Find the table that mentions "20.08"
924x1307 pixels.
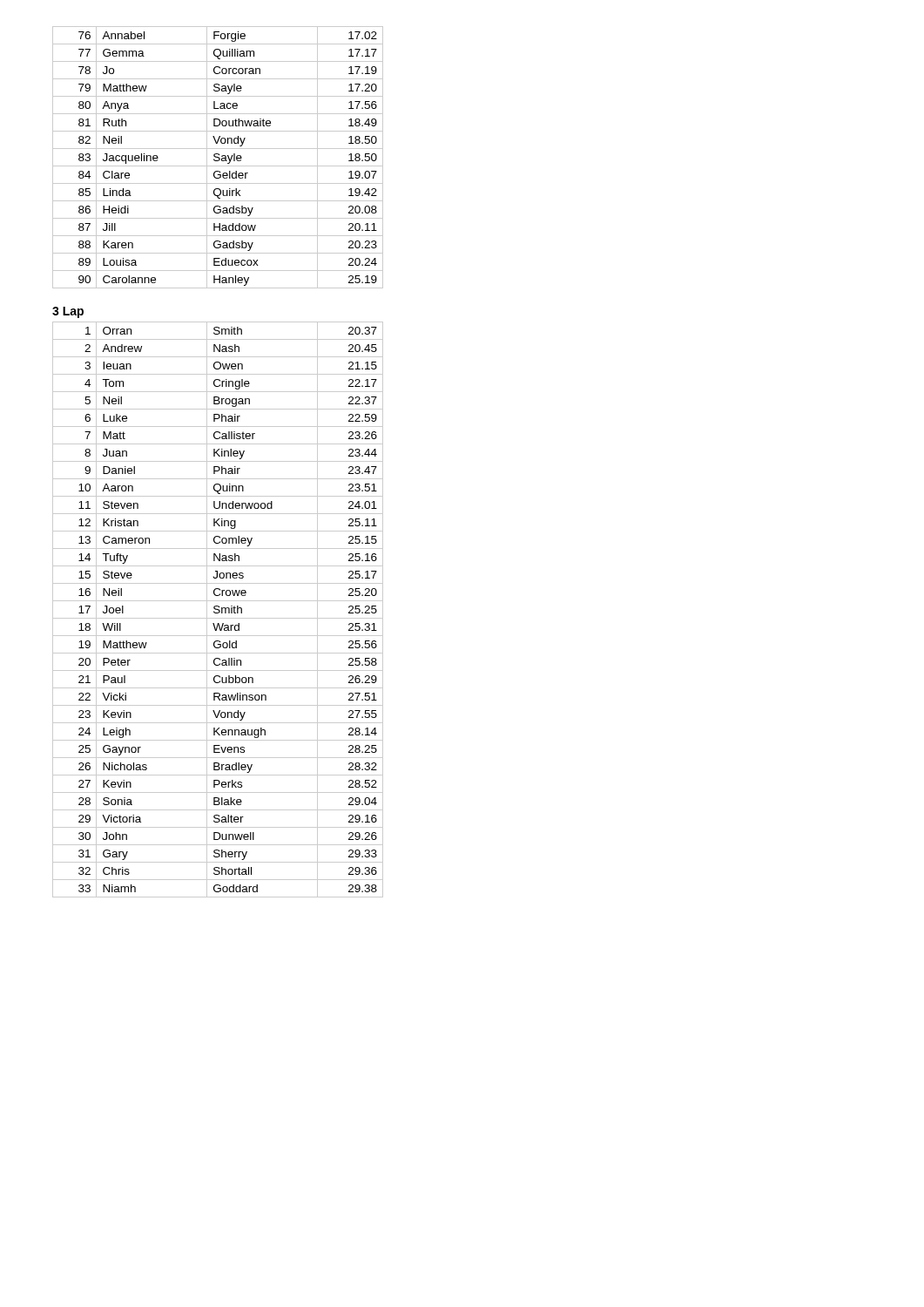coord(218,157)
